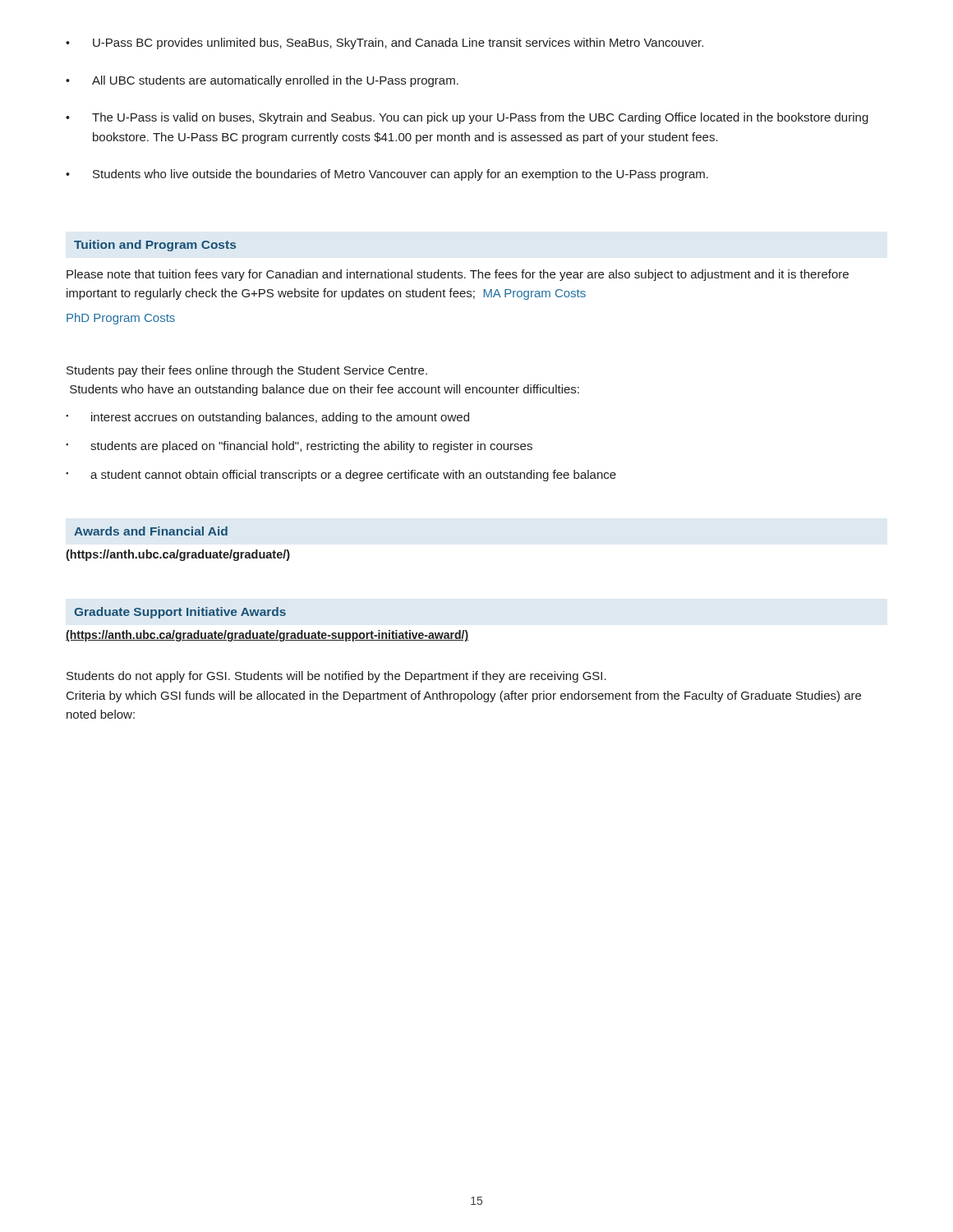Where does it say "Tuition and Program Costs"?

(155, 244)
